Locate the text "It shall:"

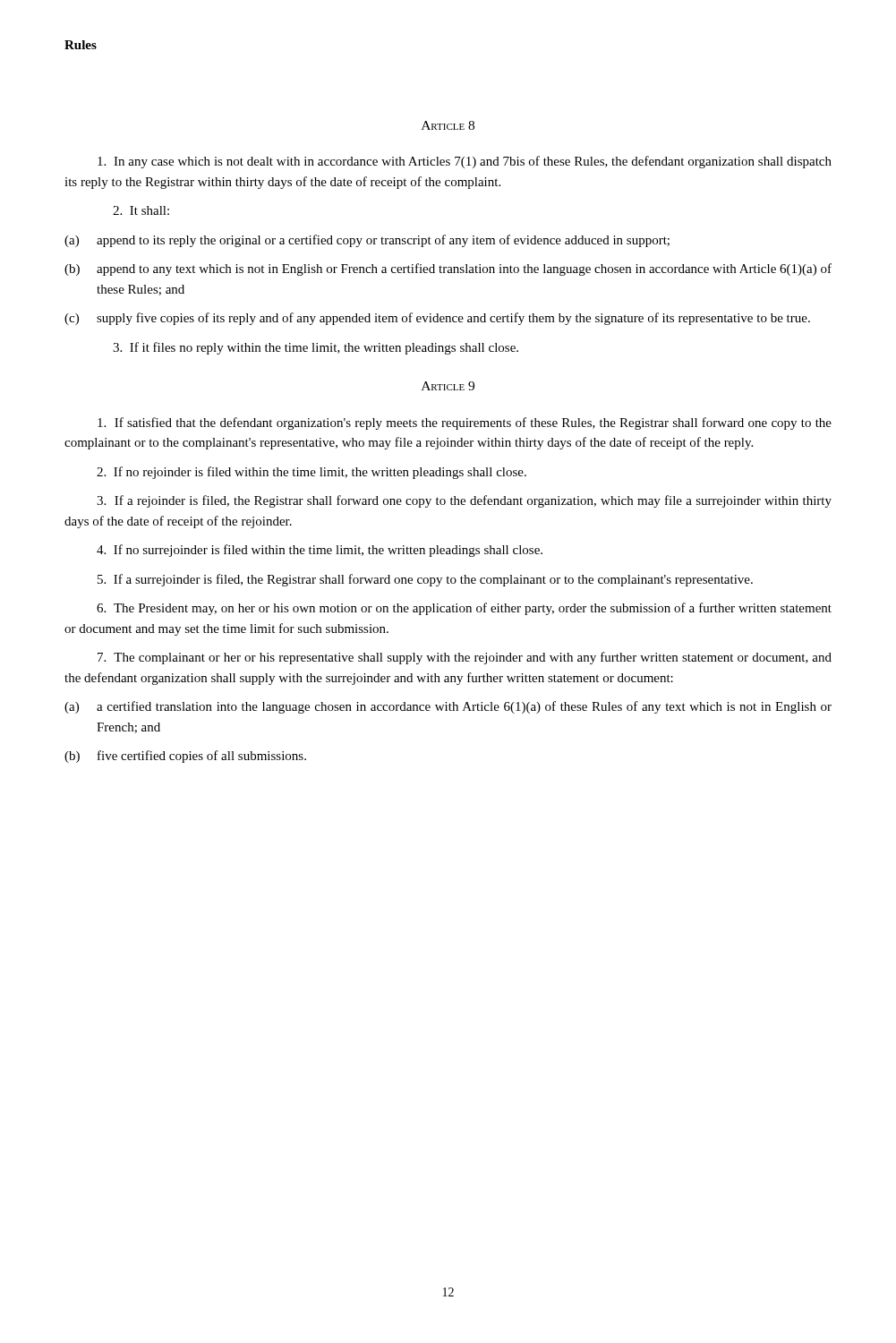[142, 211]
